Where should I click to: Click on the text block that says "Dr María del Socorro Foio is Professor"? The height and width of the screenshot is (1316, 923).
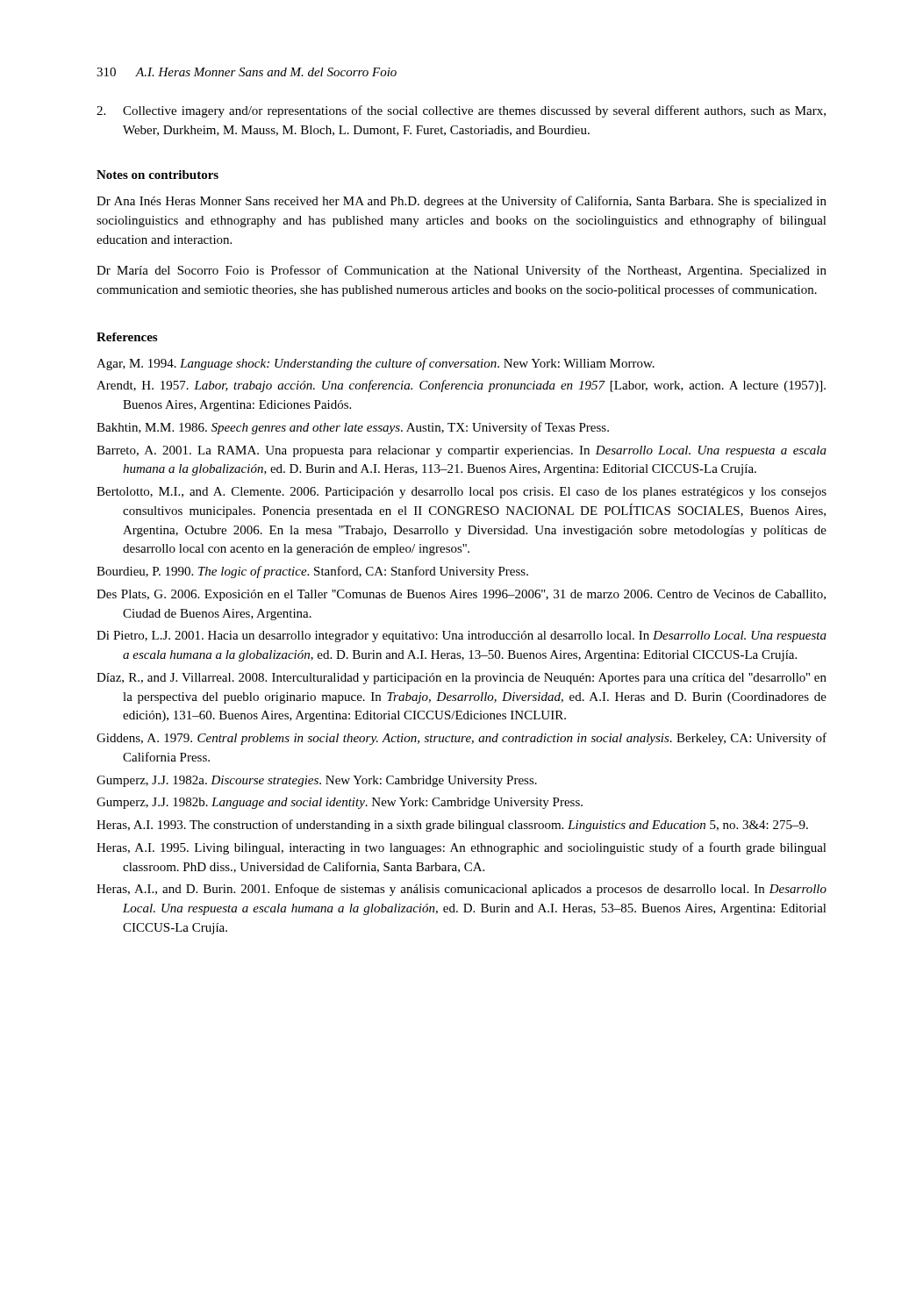click(x=462, y=280)
